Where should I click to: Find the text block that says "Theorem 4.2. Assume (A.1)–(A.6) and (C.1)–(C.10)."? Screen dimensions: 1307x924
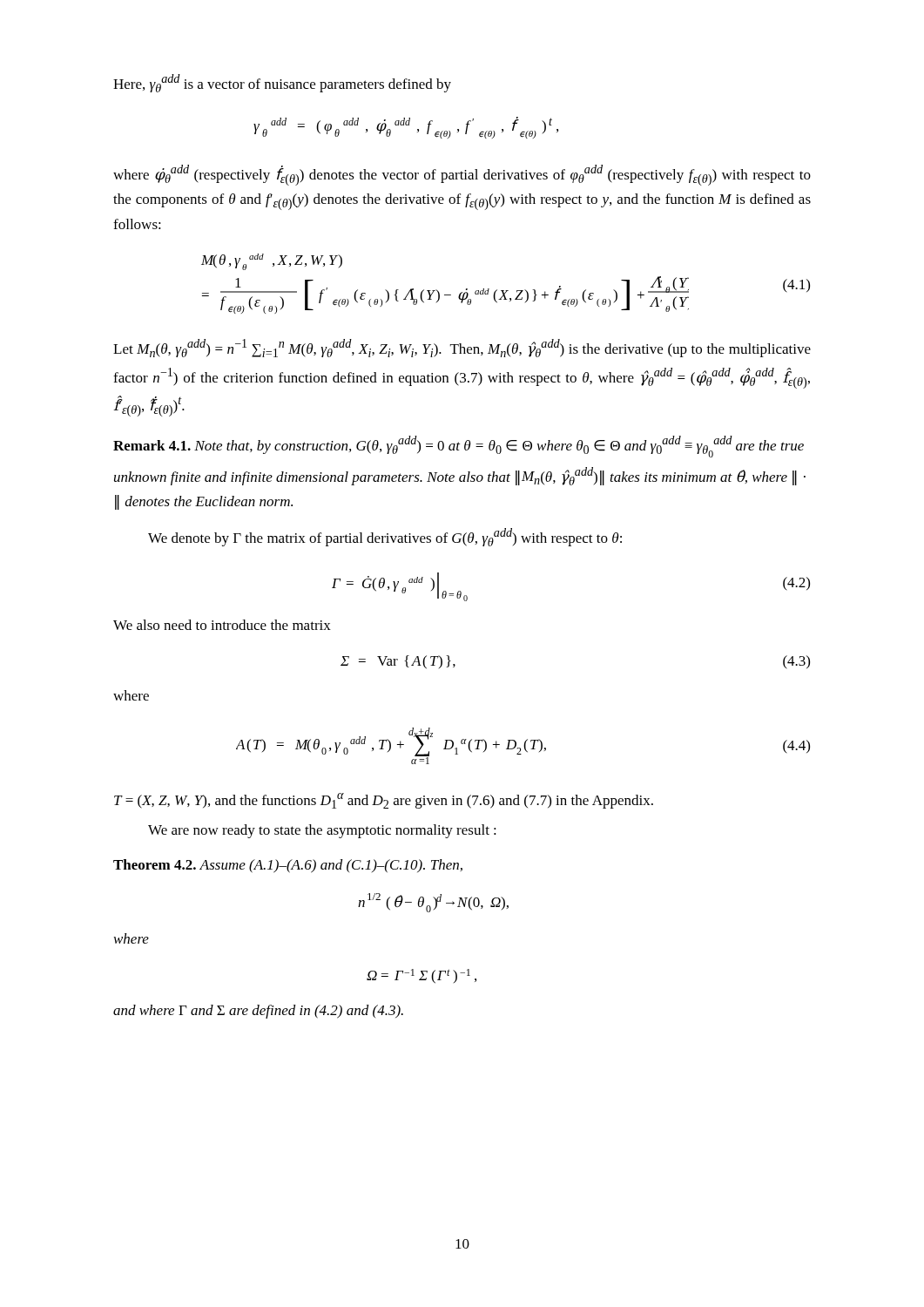[x=288, y=864]
